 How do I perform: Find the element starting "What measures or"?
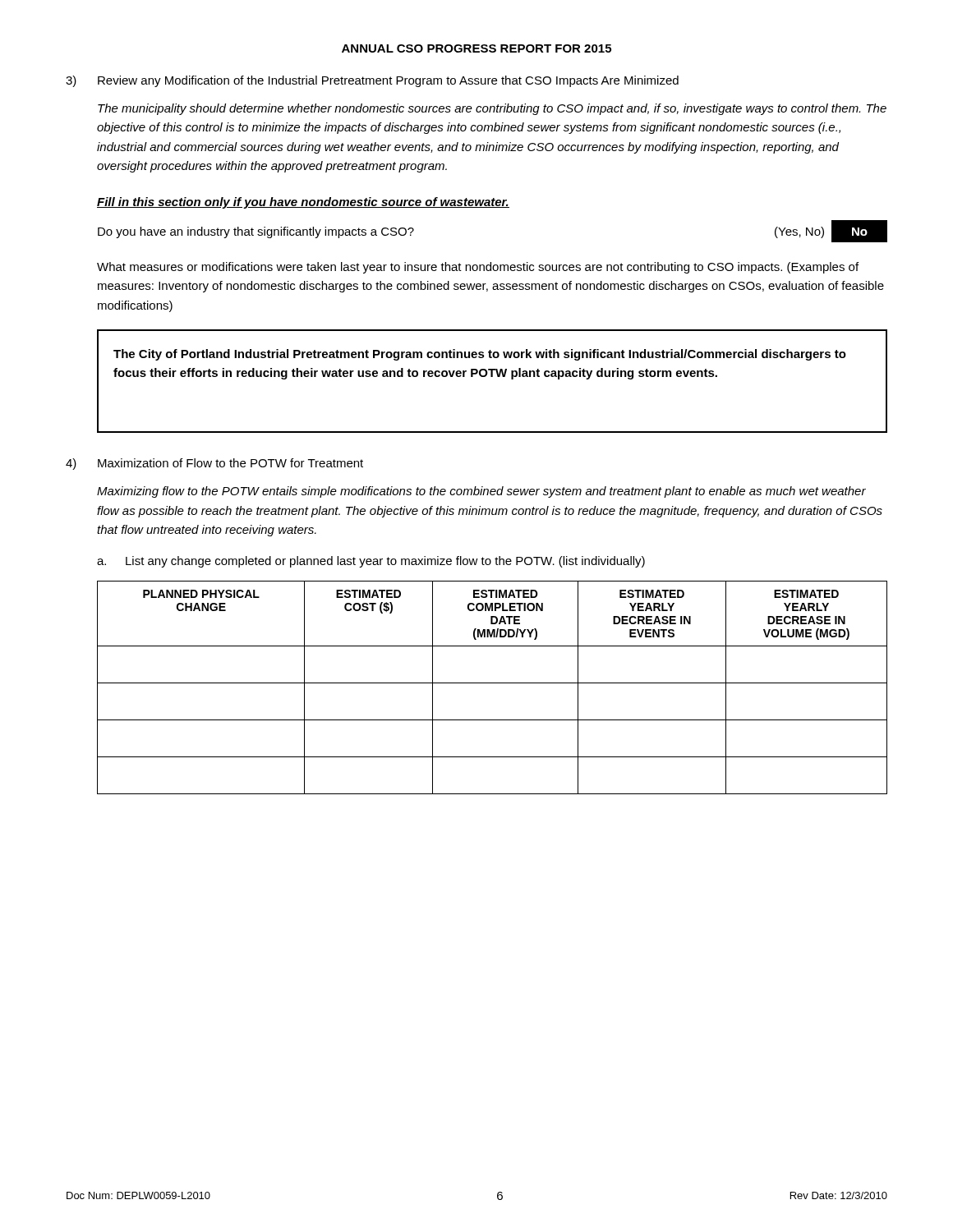[490, 286]
